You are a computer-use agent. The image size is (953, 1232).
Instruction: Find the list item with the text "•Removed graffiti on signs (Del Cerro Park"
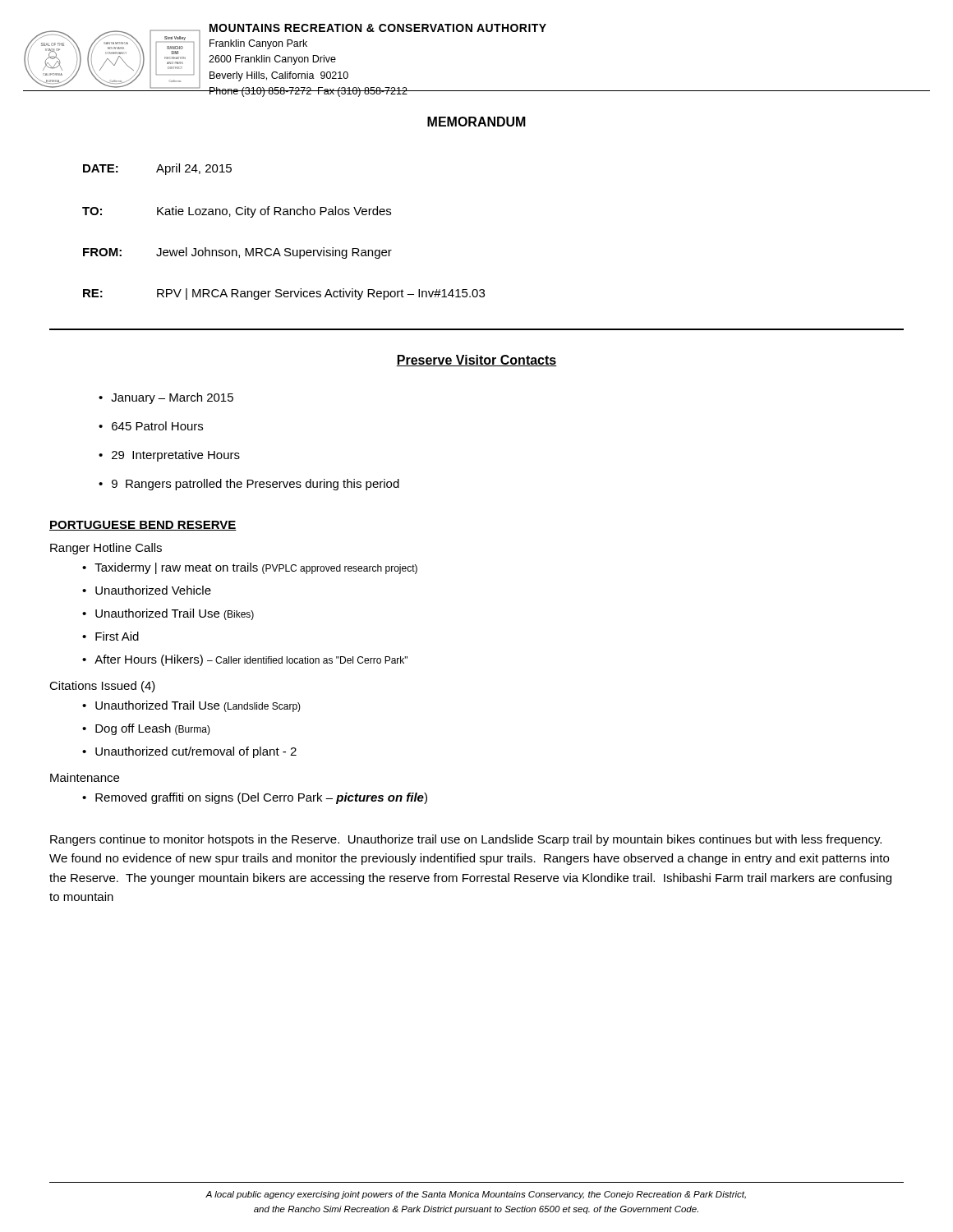pos(255,797)
